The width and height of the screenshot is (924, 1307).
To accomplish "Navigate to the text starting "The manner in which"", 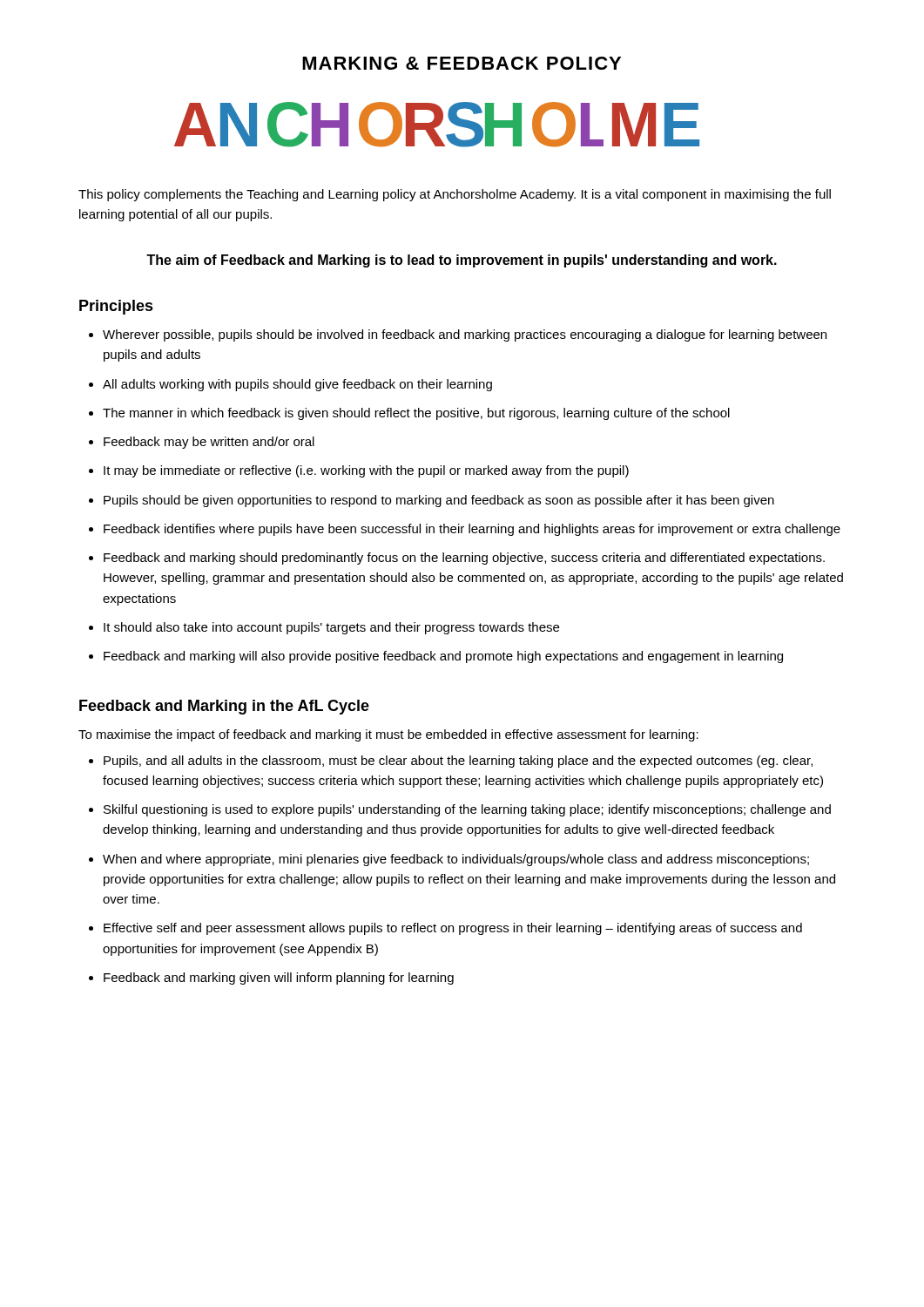I will [x=462, y=412].
